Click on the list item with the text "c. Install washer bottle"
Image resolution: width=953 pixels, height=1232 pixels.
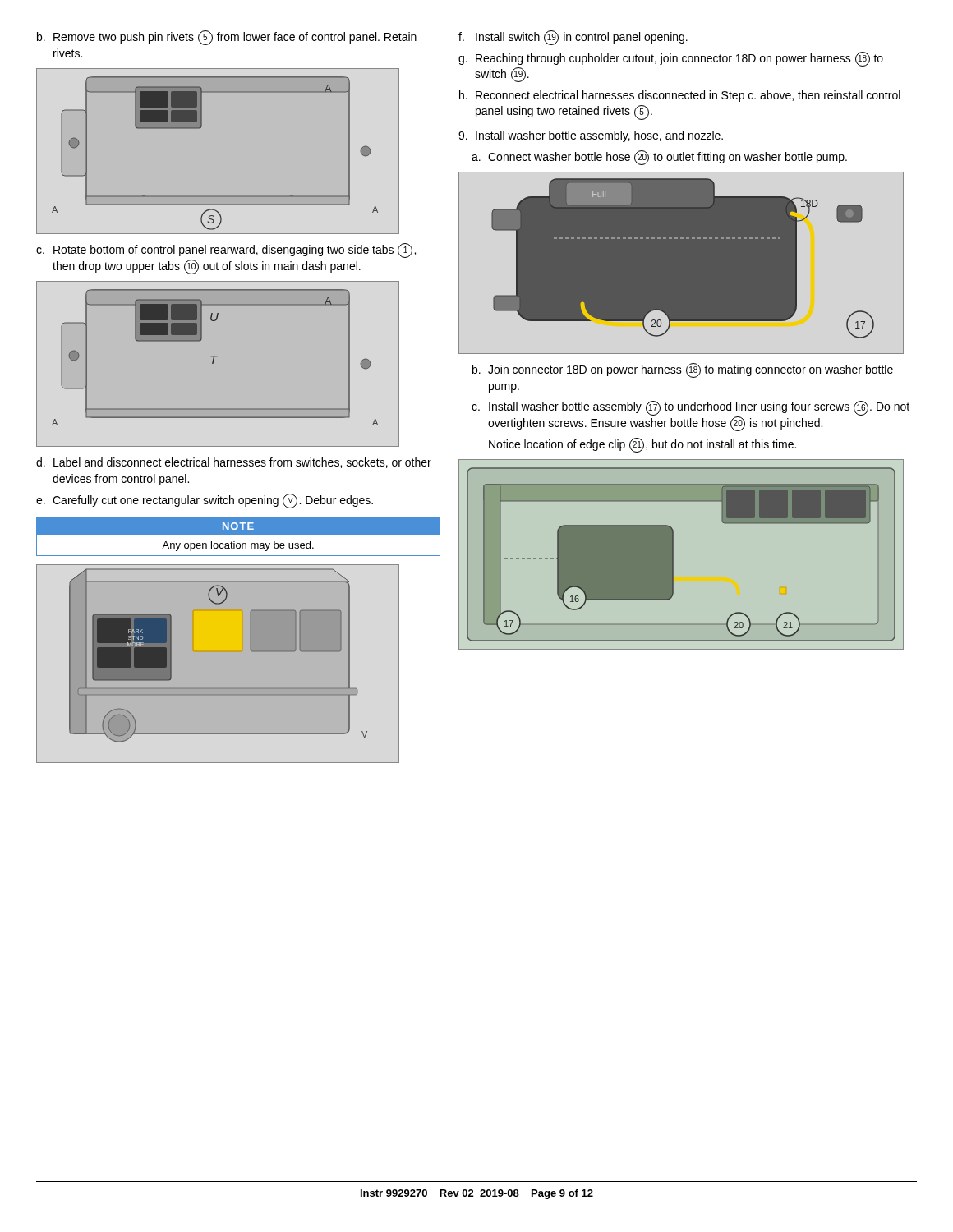[694, 416]
